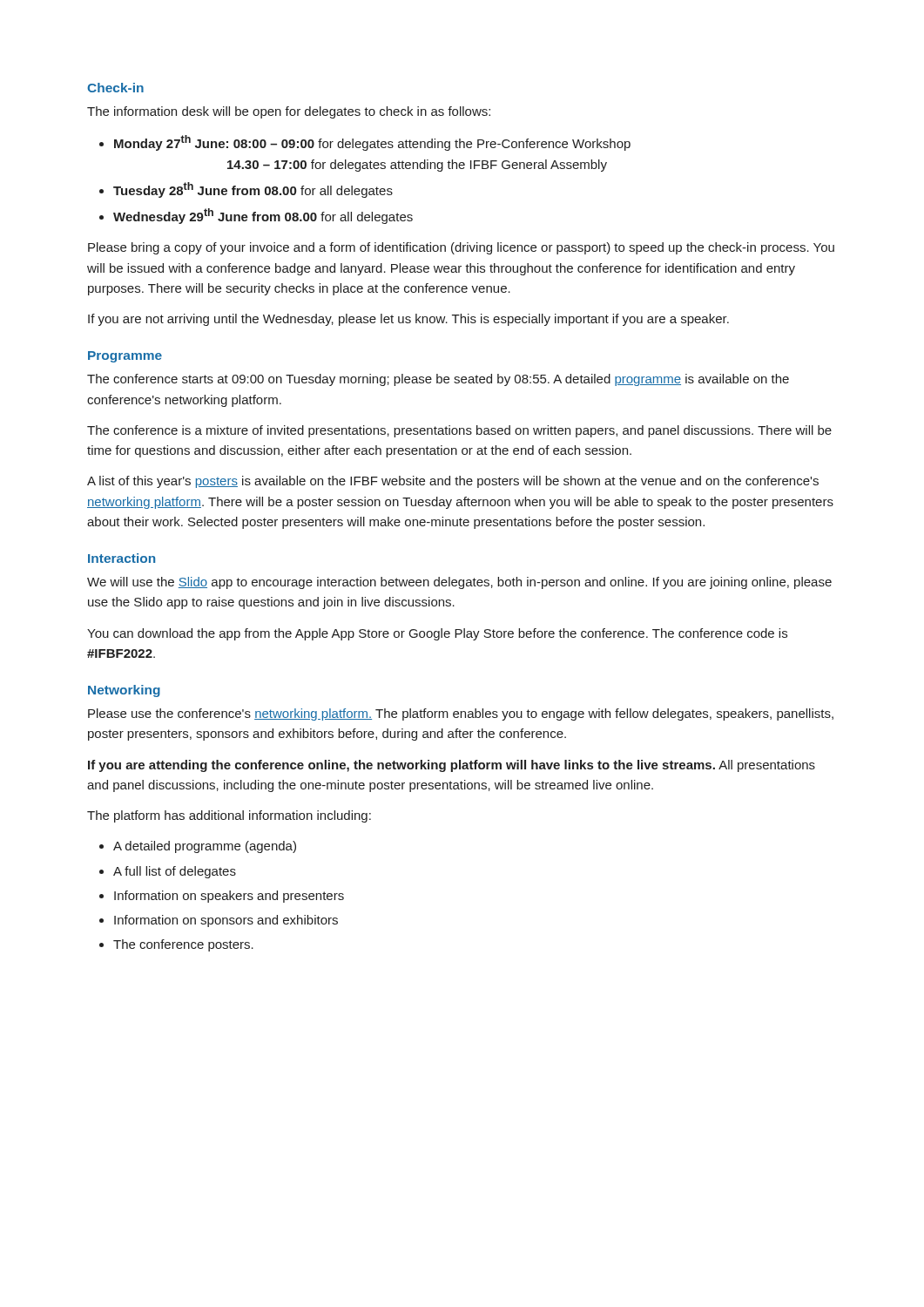Point to "Information on sponsors and exhibitors"

point(226,920)
